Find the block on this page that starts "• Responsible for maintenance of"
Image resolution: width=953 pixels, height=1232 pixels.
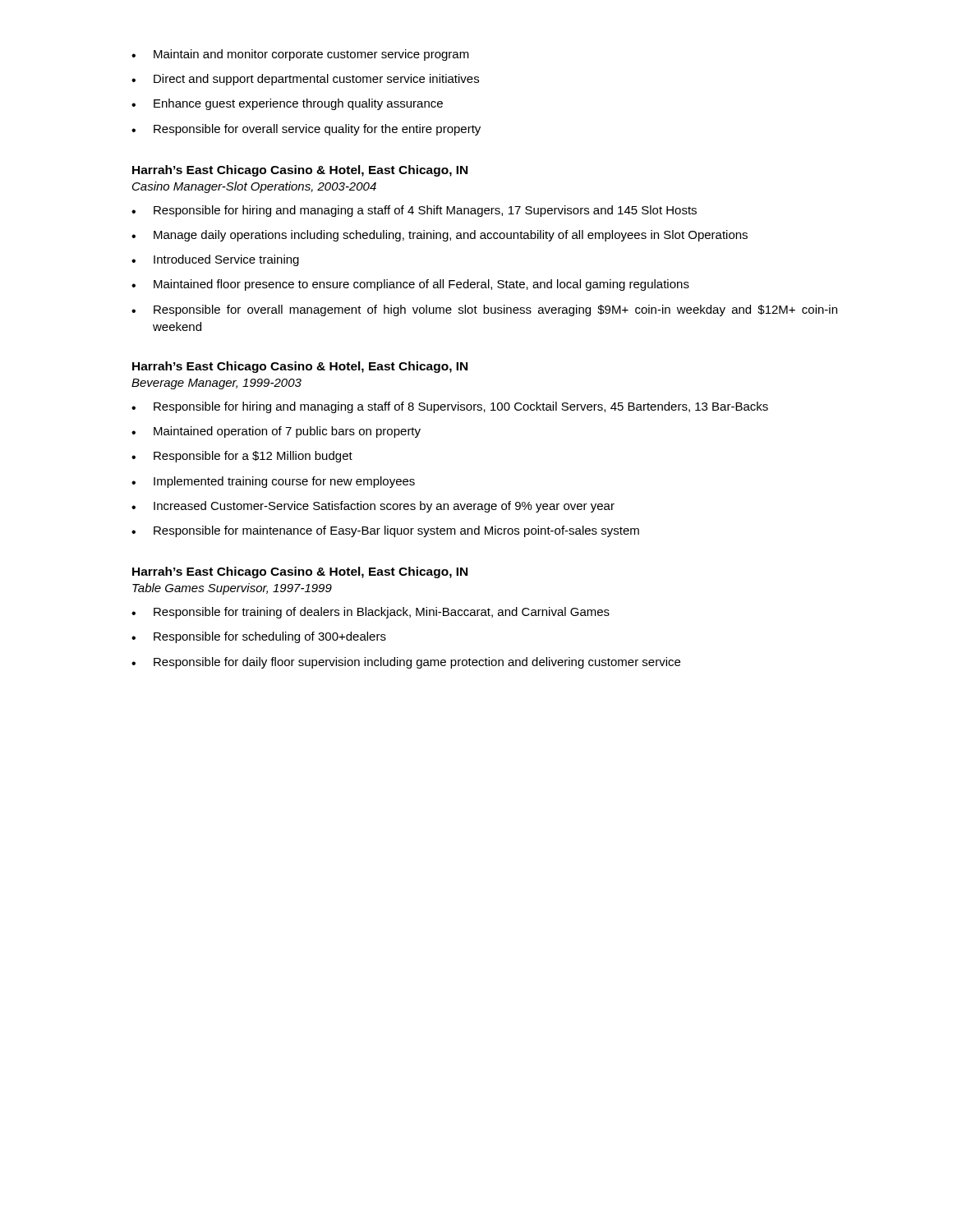[x=485, y=531]
